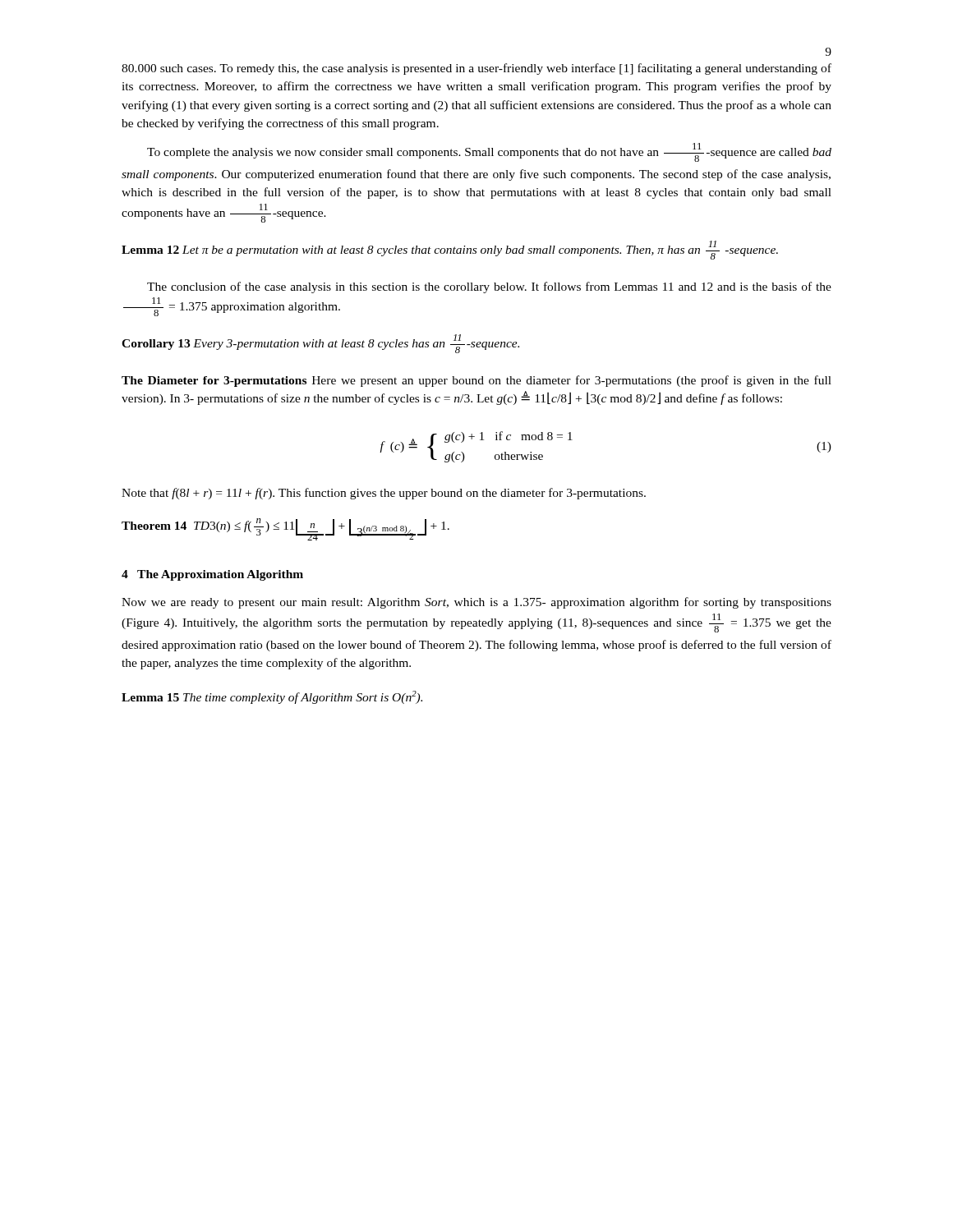The width and height of the screenshot is (953, 1232).
Task: Find the block on this page that starts "The Diameter for"
Action: point(476,390)
